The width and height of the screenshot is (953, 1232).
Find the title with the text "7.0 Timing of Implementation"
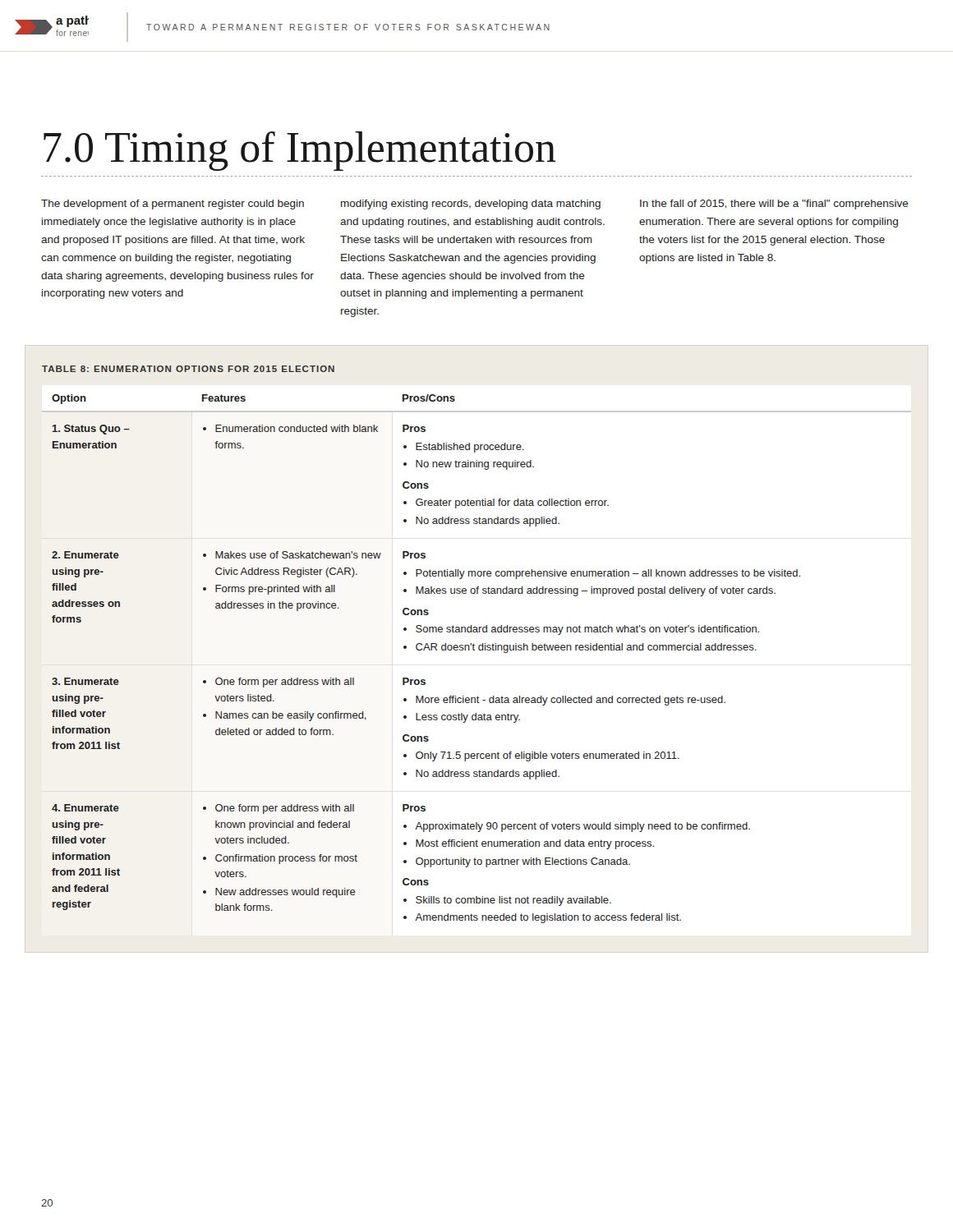299,147
